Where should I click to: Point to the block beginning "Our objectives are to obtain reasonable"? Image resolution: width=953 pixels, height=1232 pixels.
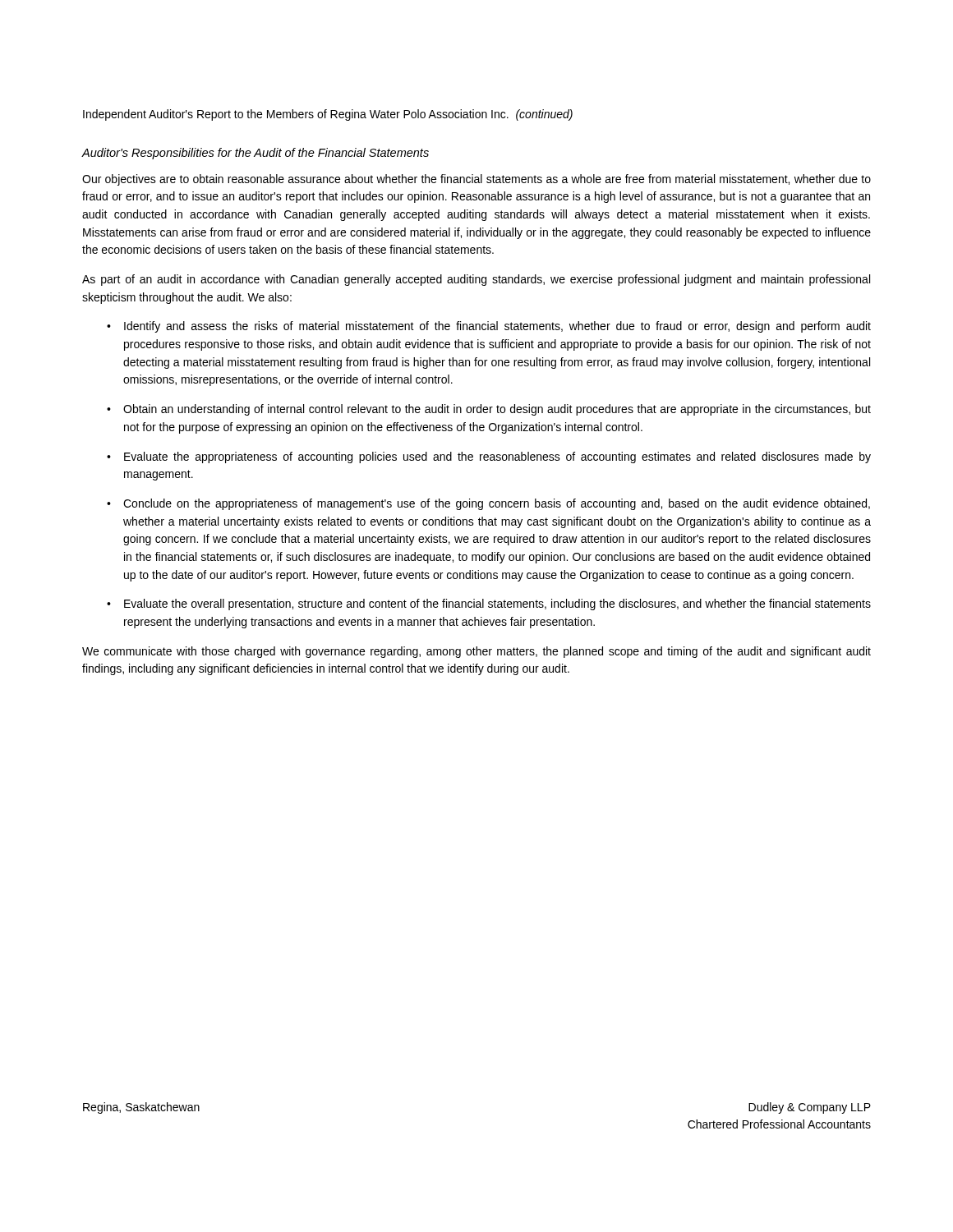point(476,214)
